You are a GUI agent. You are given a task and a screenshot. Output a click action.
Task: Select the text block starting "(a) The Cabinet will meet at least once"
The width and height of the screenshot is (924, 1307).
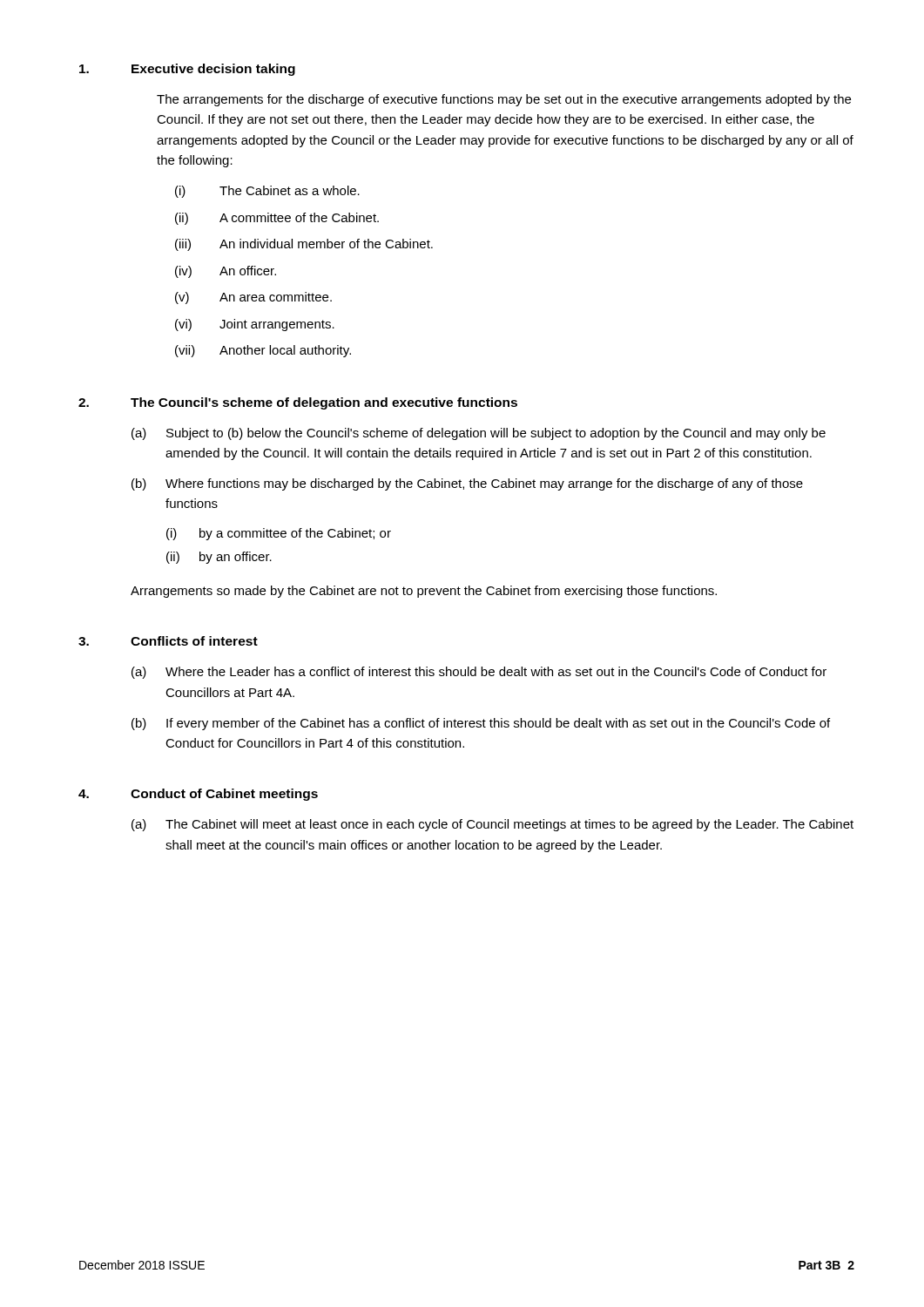pyautogui.click(x=492, y=834)
